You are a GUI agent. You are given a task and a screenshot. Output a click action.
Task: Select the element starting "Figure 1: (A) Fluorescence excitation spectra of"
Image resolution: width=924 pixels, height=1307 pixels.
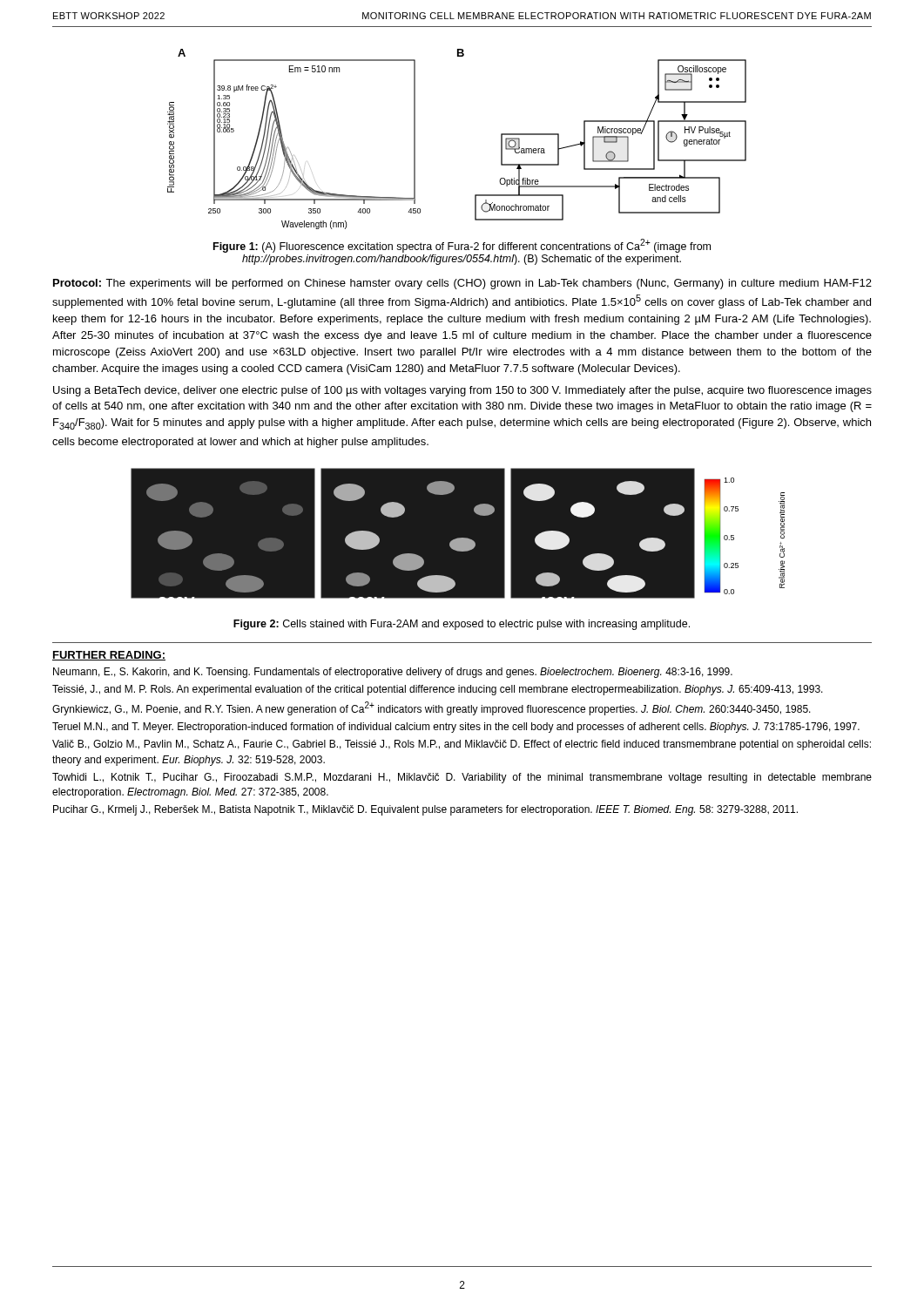462,251
